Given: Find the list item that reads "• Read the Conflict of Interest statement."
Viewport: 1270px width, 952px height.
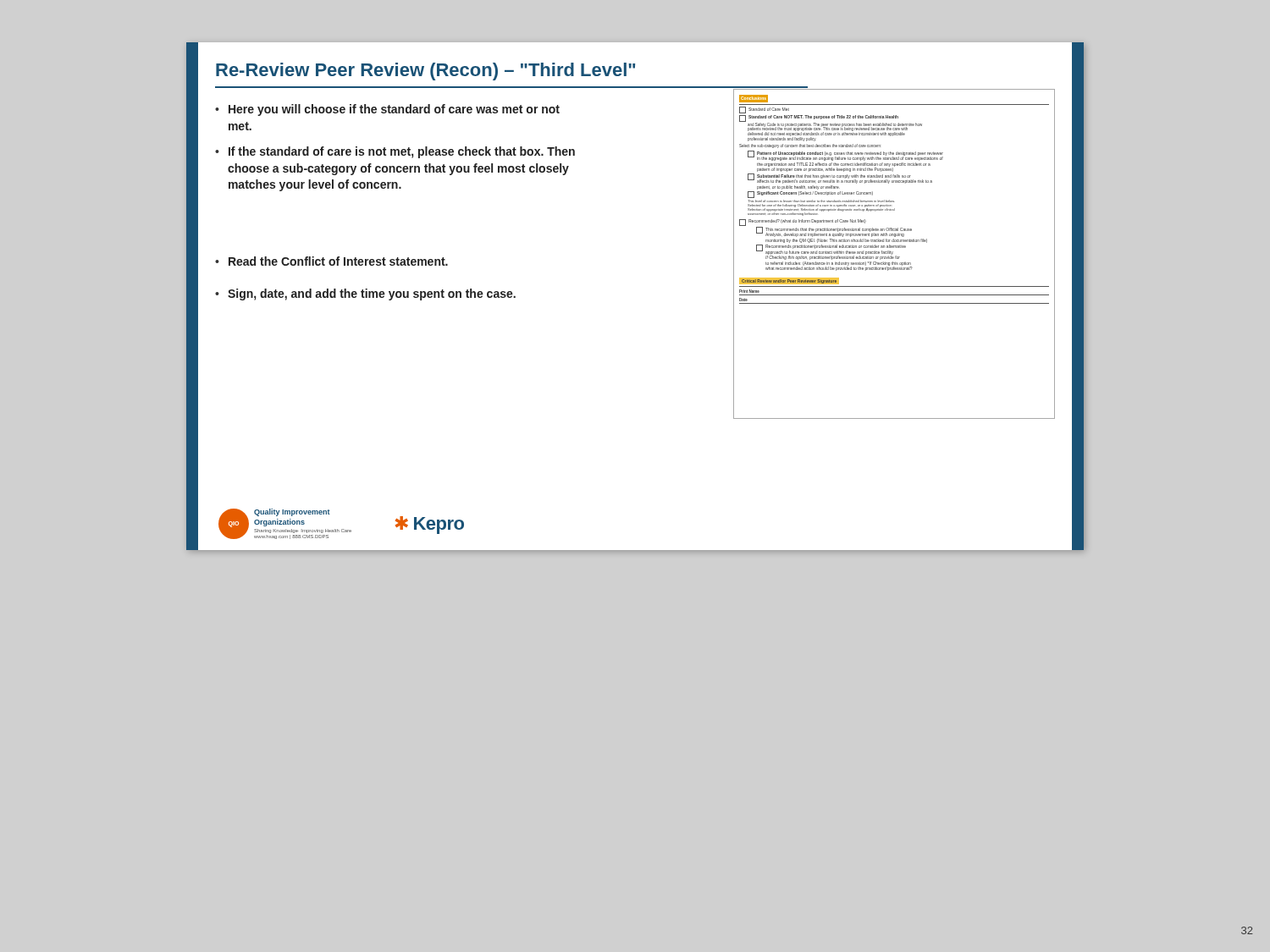Looking at the screenshot, I should pyautogui.click(x=397, y=262).
